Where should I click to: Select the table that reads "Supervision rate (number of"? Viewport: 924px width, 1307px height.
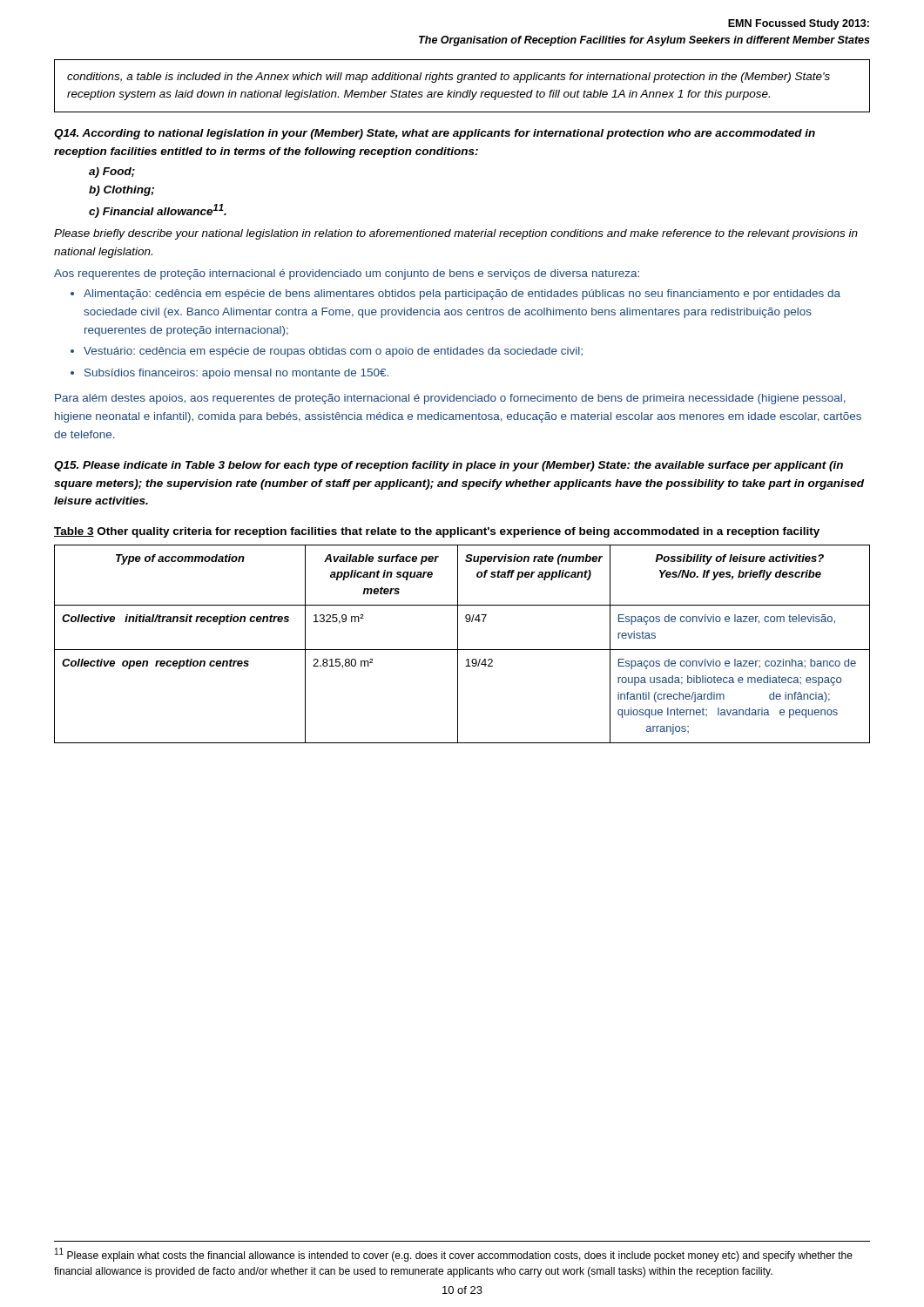(x=462, y=644)
